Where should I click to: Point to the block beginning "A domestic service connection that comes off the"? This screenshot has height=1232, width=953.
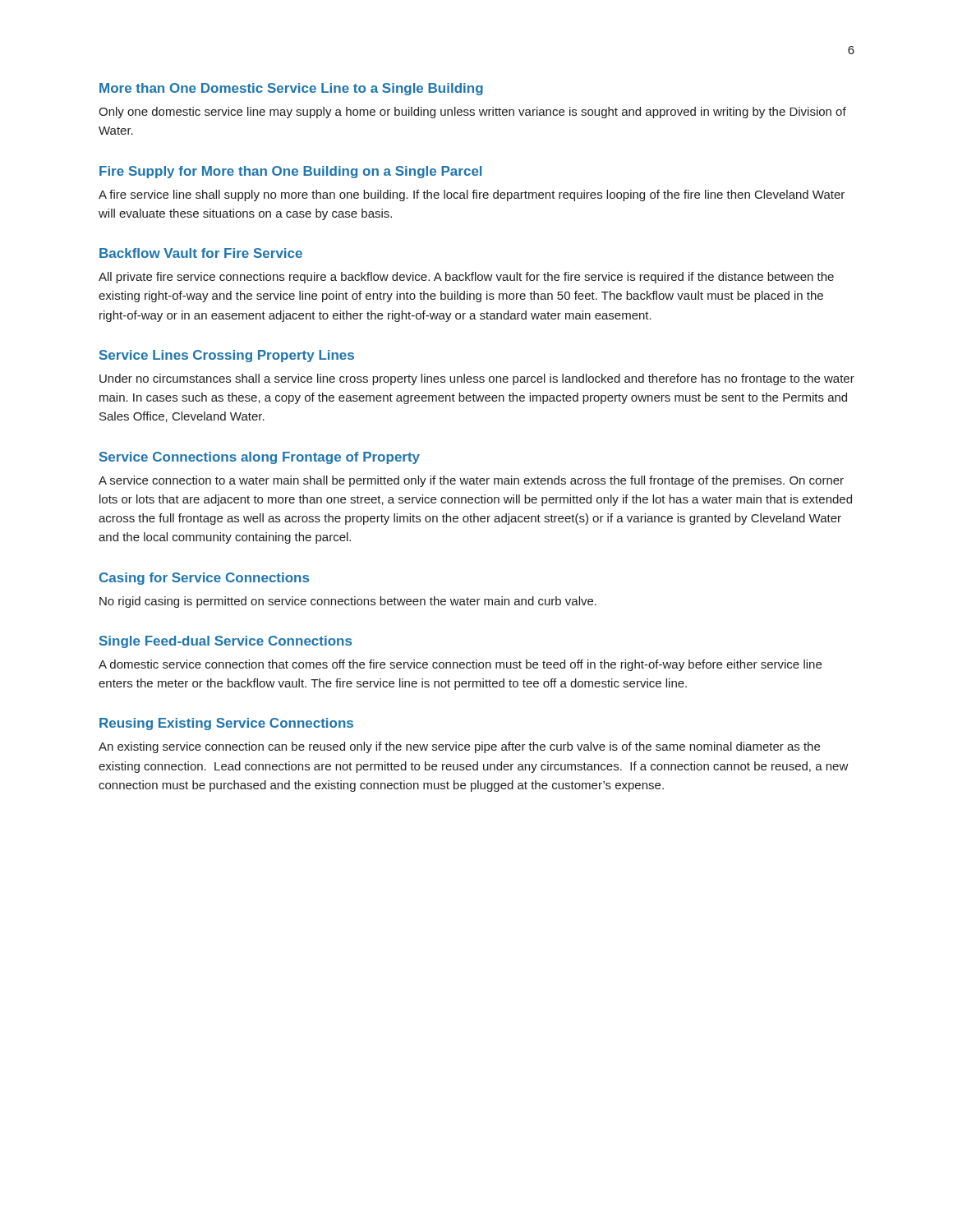460,673
